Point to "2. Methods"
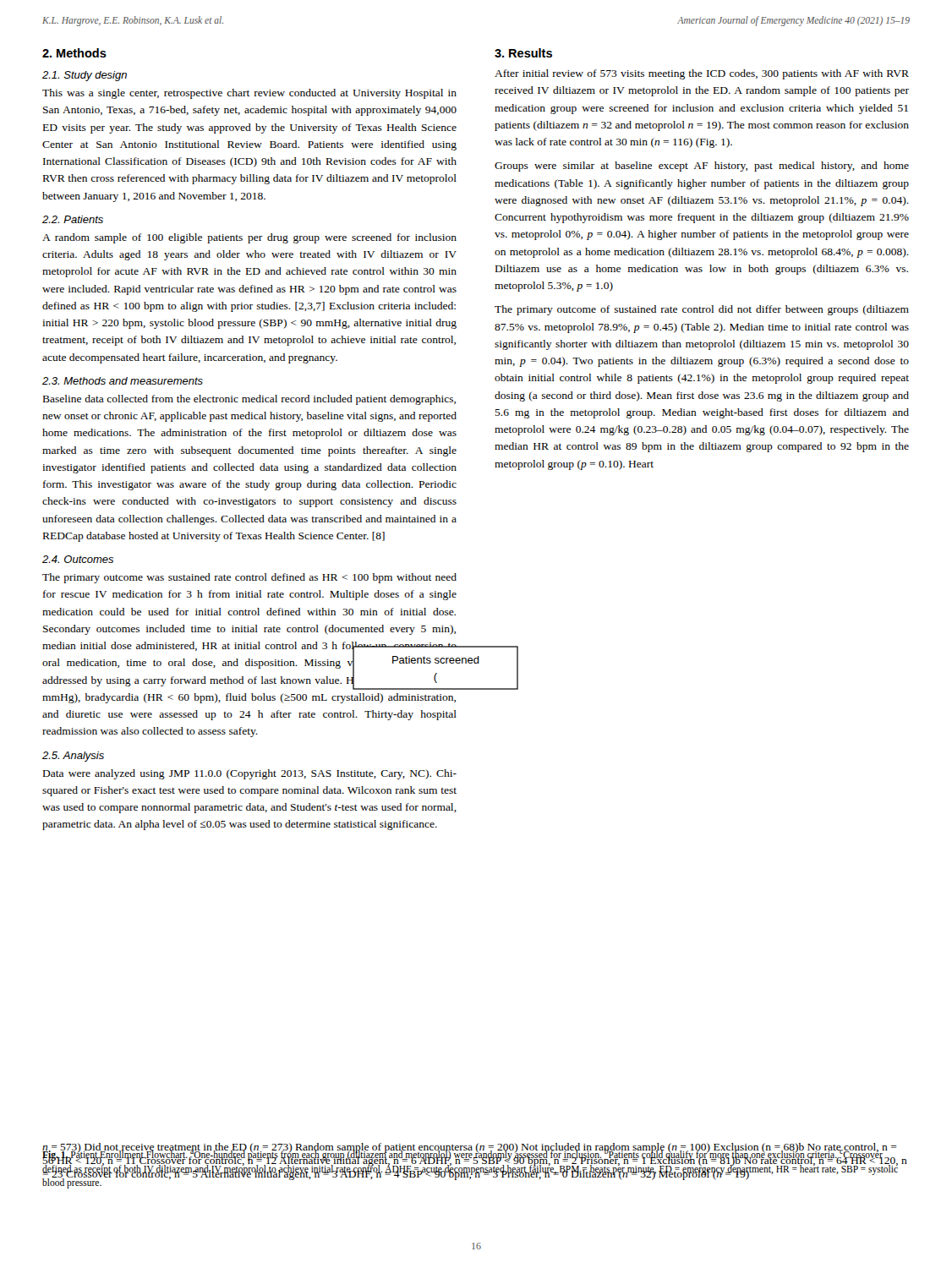This screenshot has height=1268, width=952. pos(74,53)
